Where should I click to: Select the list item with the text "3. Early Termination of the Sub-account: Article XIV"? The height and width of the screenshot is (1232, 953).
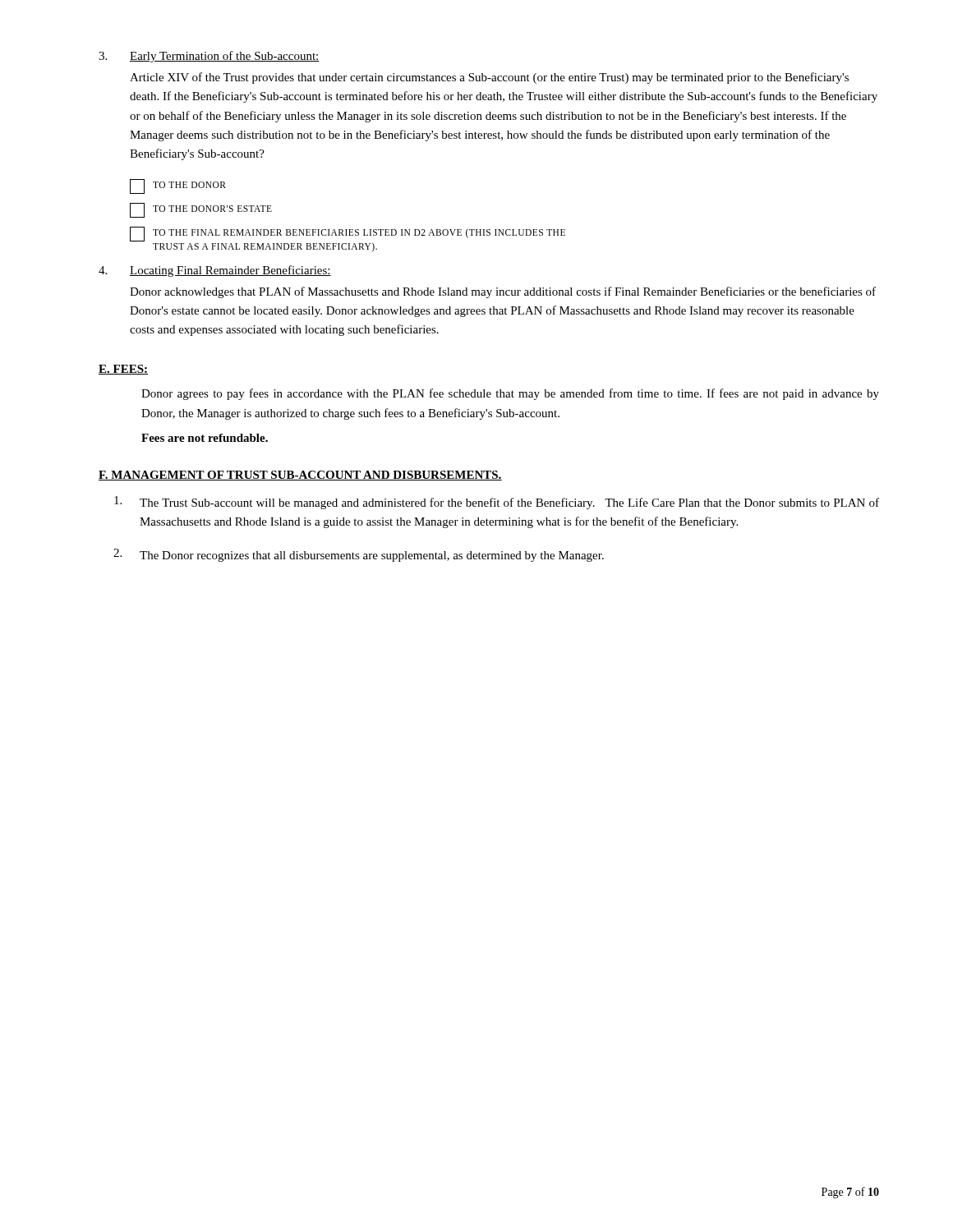click(x=489, y=106)
